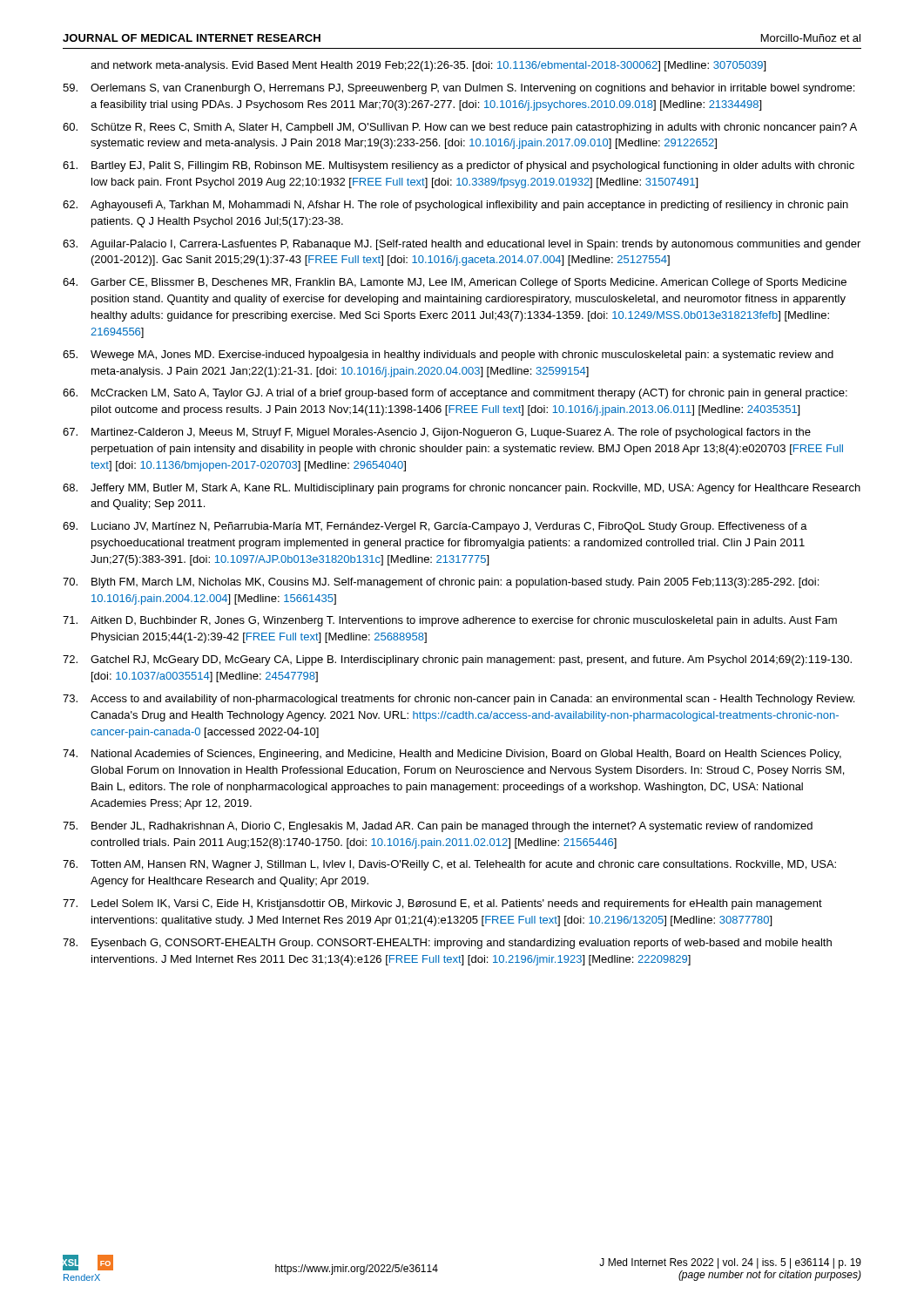Image resolution: width=924 pixels, height=1307 pixels.
Task: Select the list item containing "73. Access to and availability of non-pharmacological treatments"
Action: click(462, 715)
